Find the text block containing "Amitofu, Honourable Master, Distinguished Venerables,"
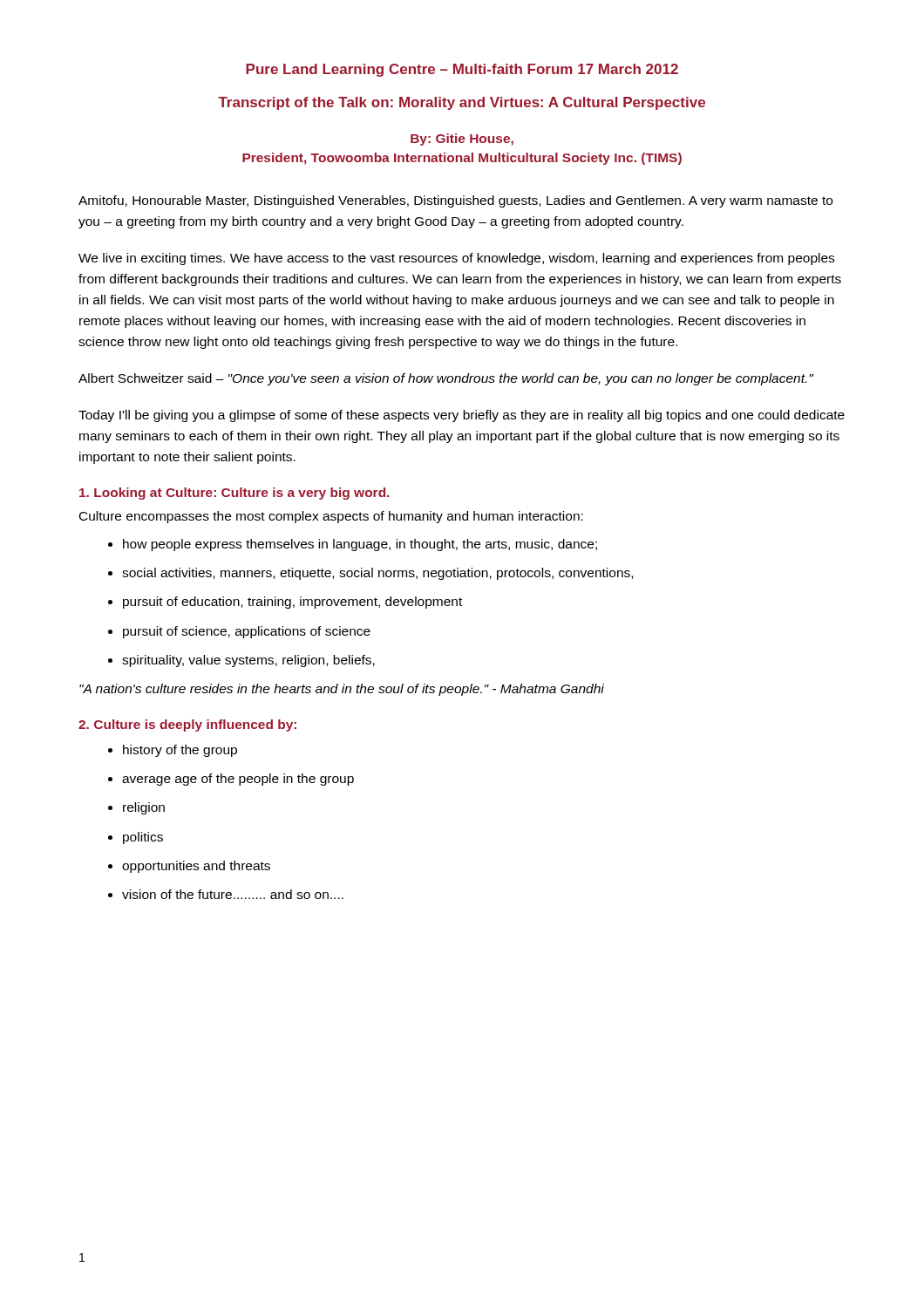 [x=456, y=211]
